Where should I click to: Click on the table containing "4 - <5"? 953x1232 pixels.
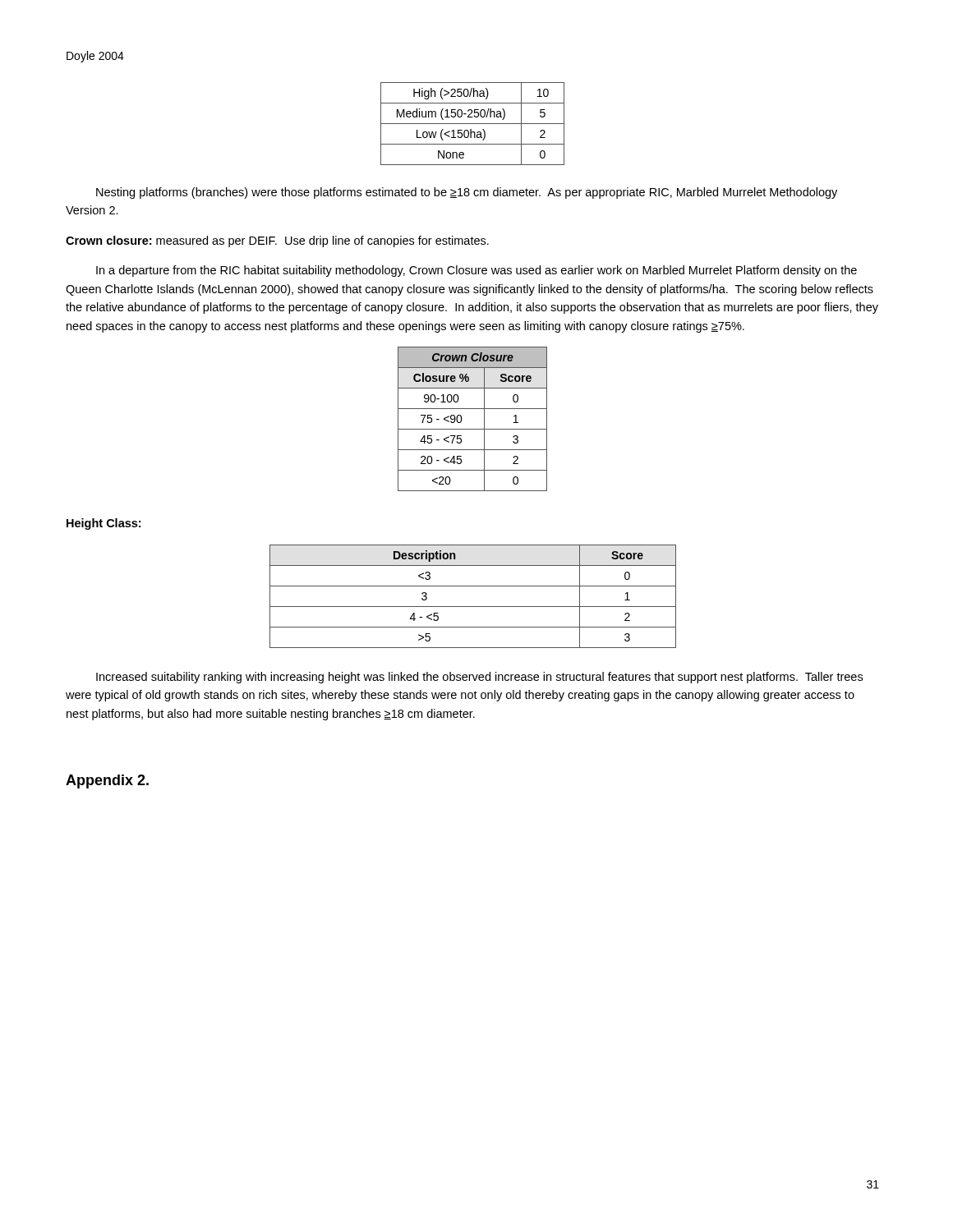tap(472, 596)
